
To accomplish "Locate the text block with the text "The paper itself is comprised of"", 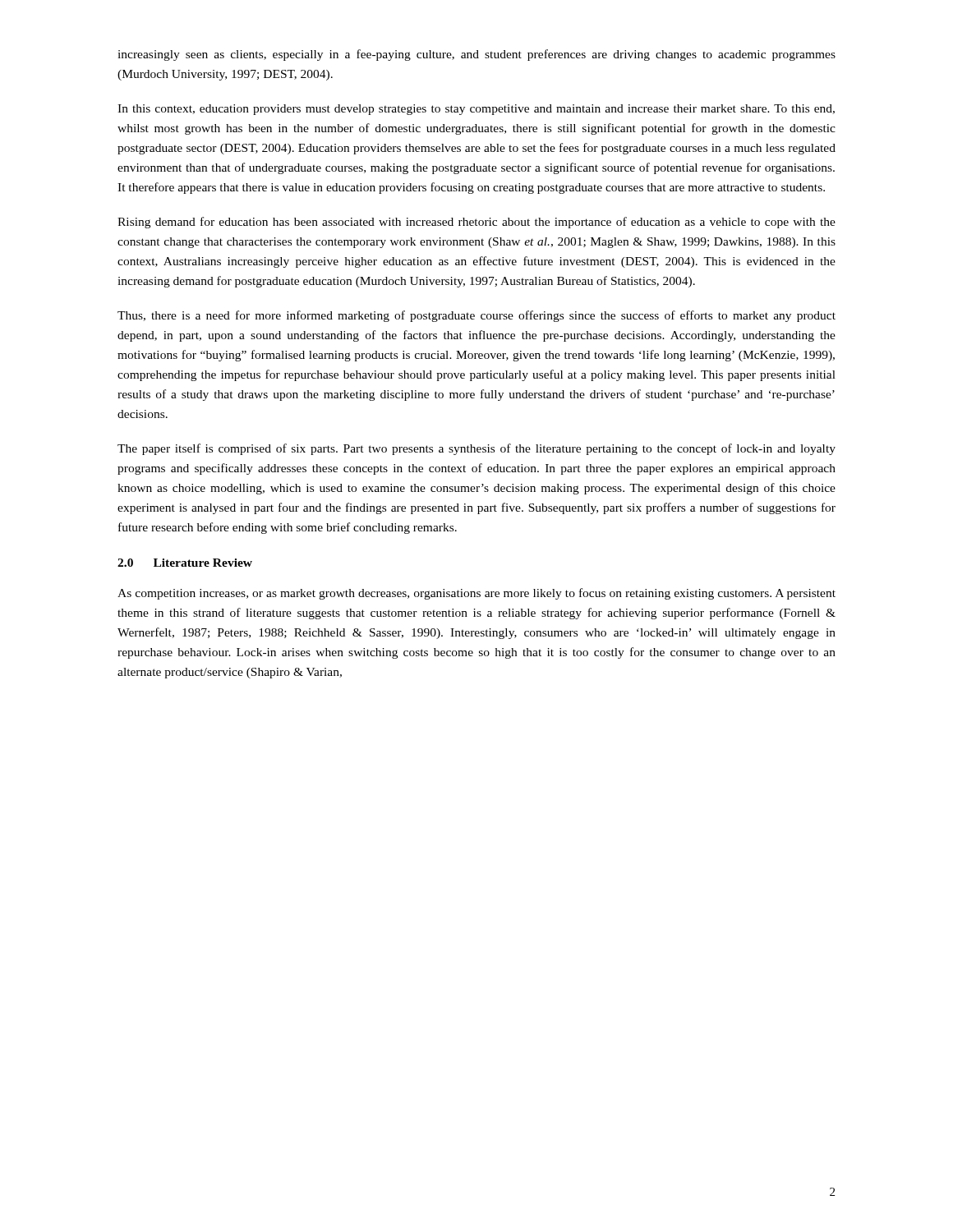I will [x=476, y=488].
